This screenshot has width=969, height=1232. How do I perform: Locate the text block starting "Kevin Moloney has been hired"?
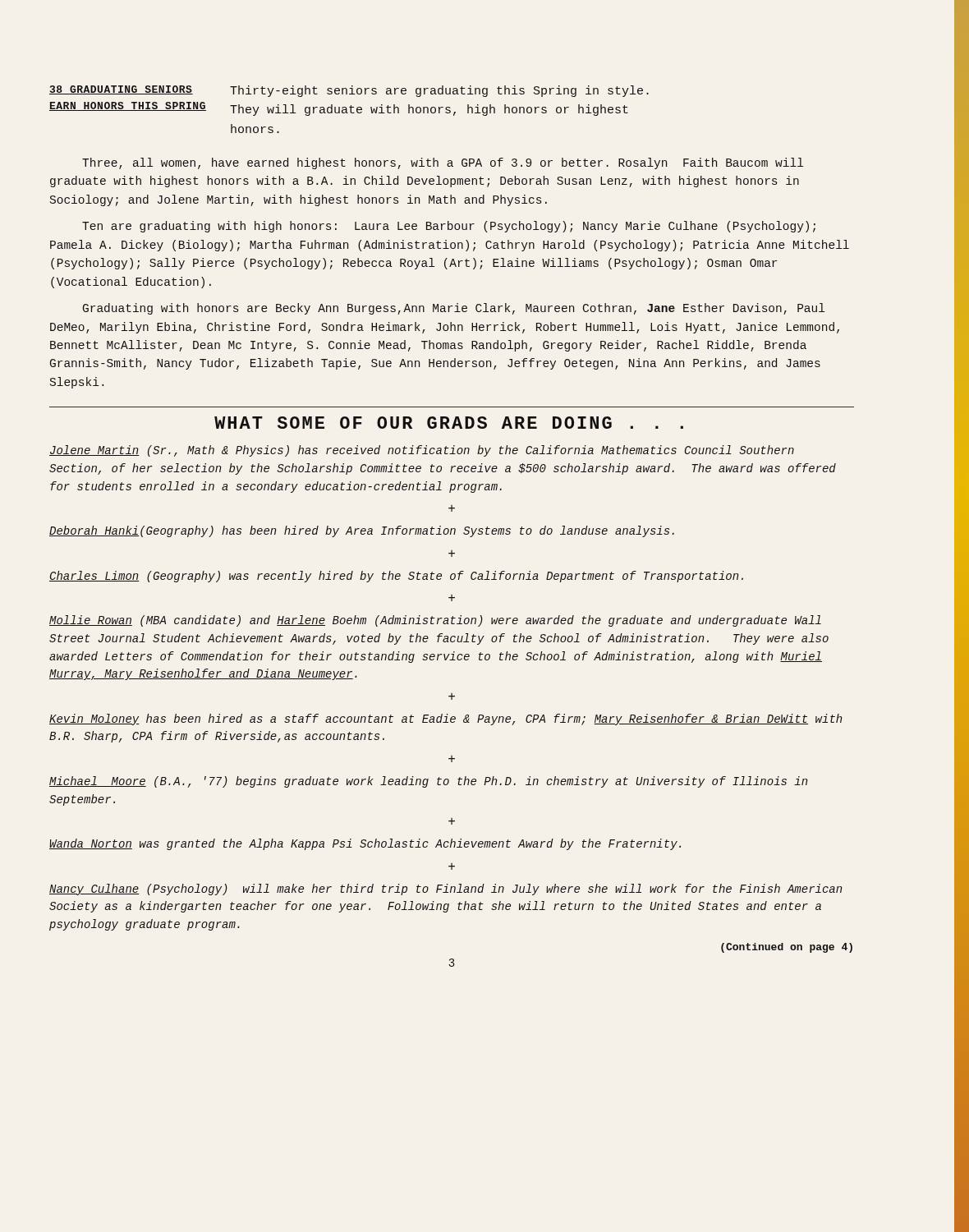[446, 728]
